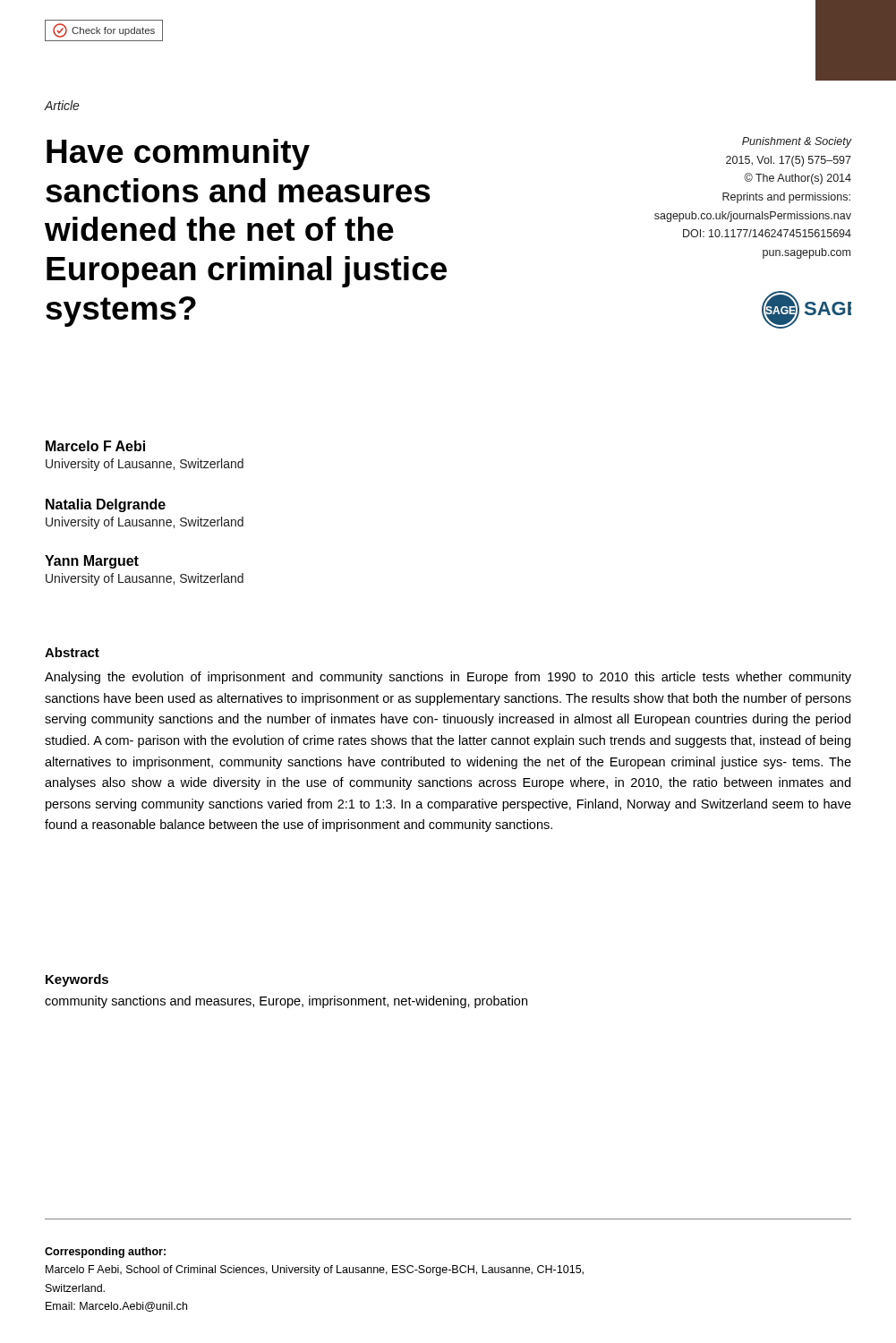Navigate to the block starting "Marcelo F Aebi University"
Image resolution: width=896 pixels, height=1343 pixels.
click(144, 455)
